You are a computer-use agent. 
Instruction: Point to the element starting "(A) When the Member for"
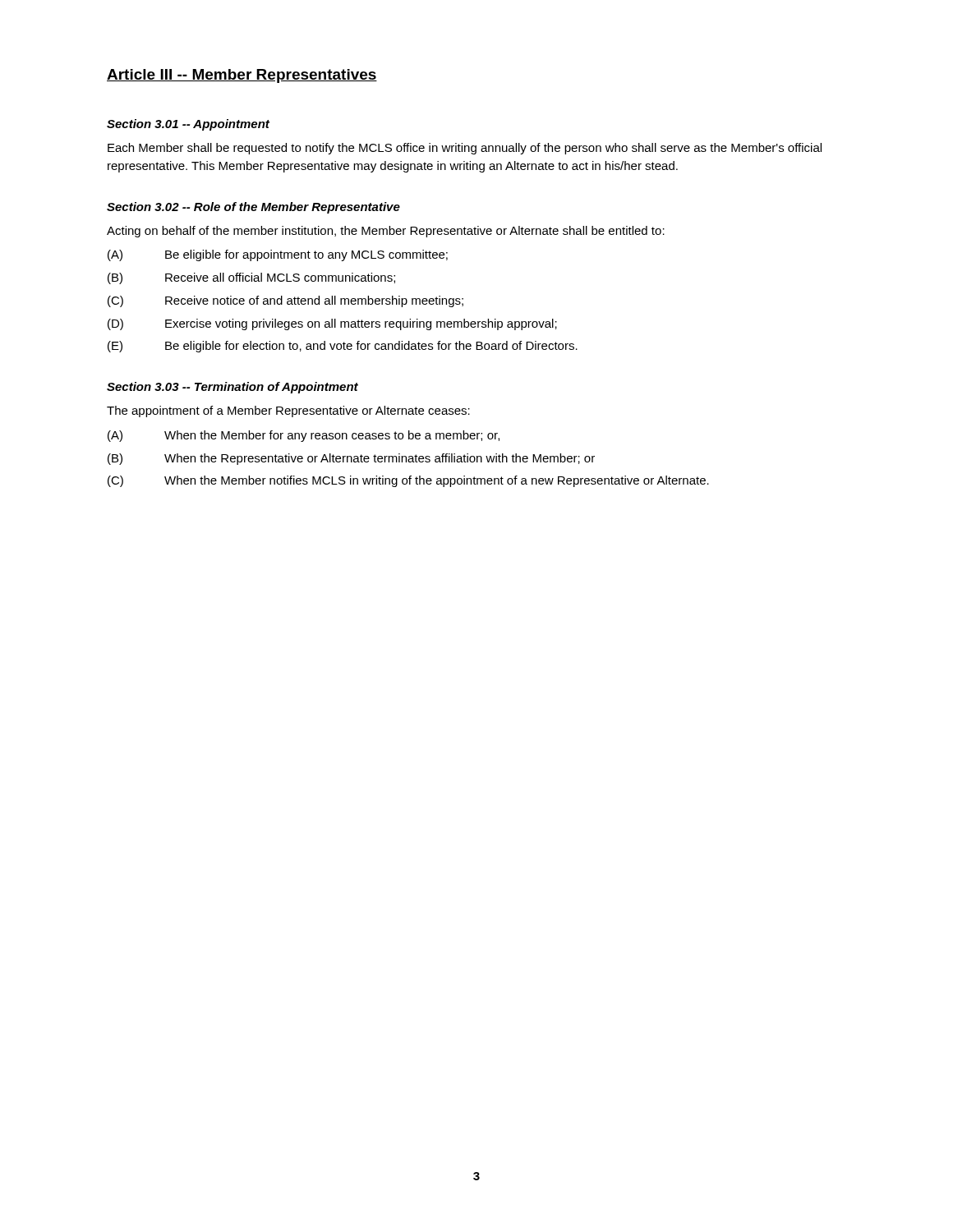coord(476,435)
